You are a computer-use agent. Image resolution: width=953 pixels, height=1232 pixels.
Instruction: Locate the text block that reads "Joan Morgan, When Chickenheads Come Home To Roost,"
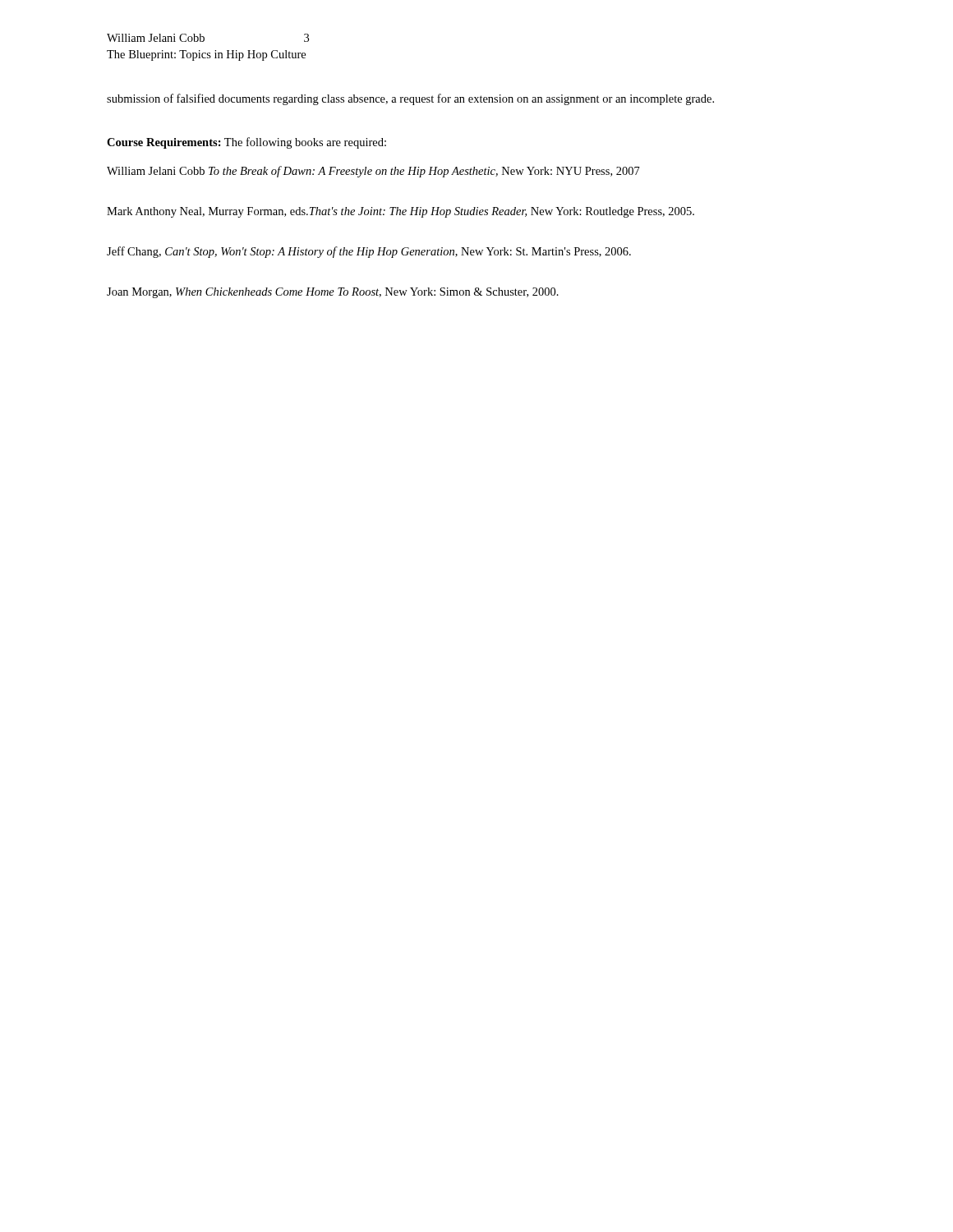[x=333, y=292]
